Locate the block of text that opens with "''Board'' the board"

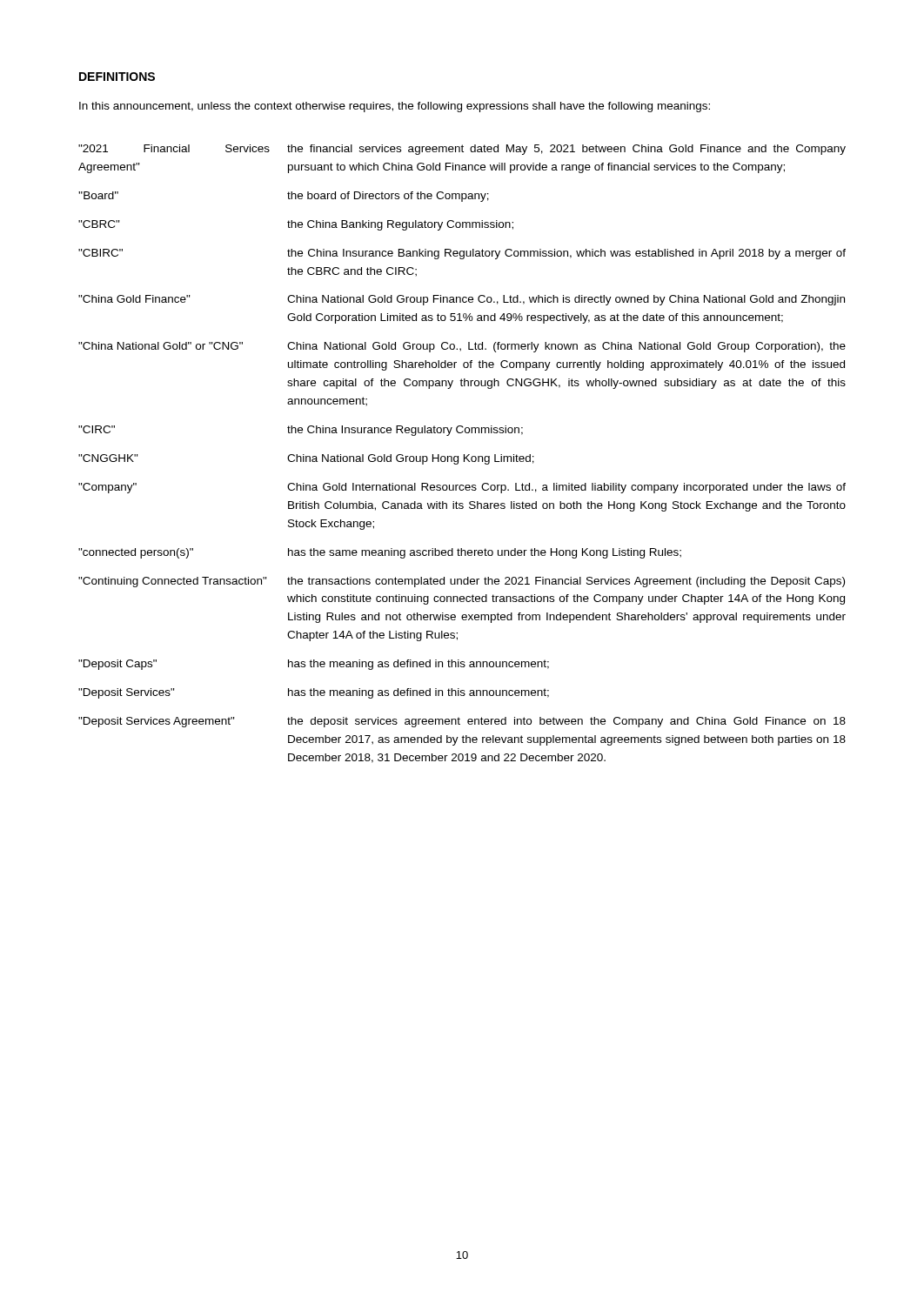pos(462,196)
